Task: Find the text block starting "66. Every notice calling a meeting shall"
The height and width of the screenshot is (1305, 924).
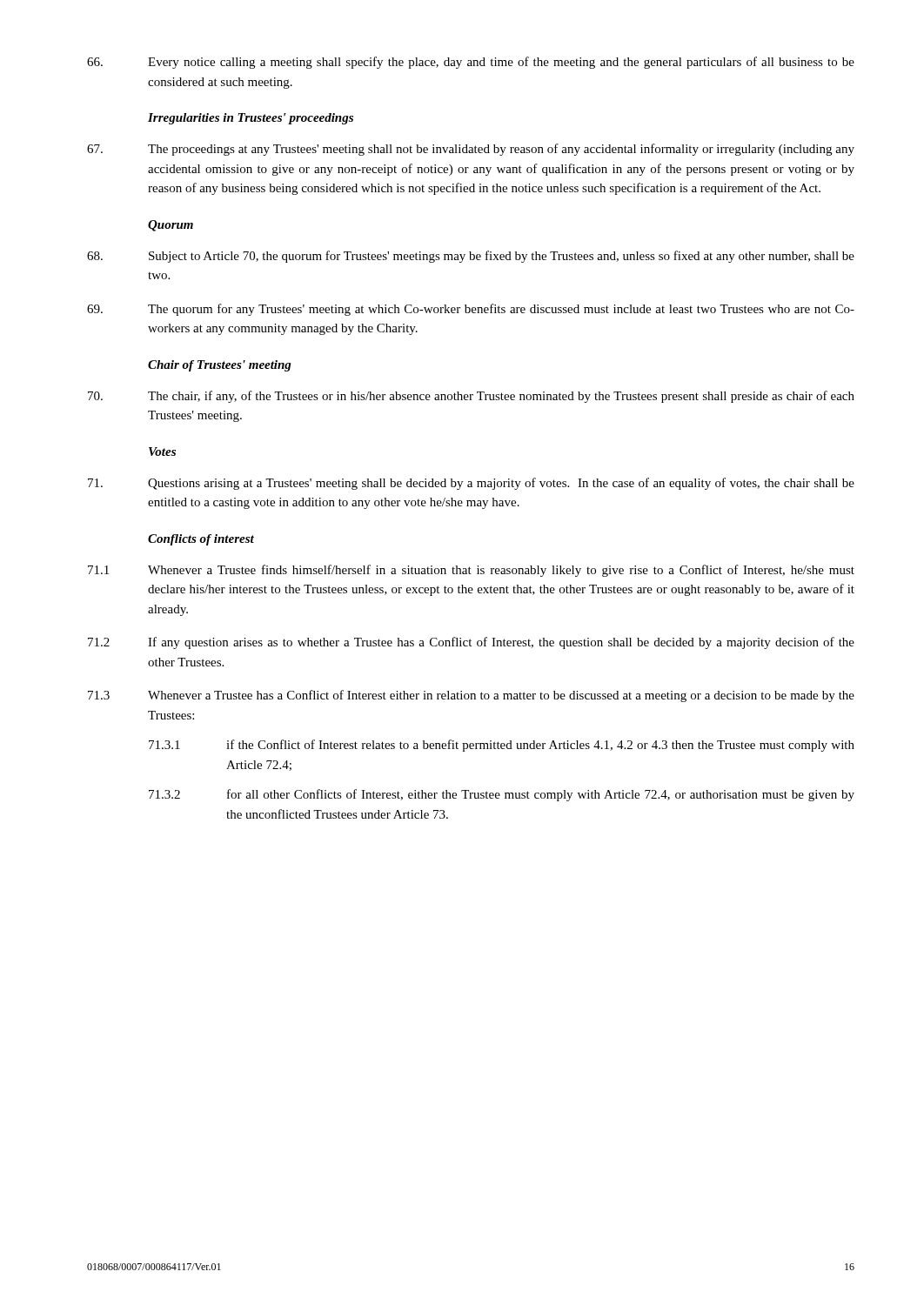Action: pyautogui.click(x=471, y=72)
